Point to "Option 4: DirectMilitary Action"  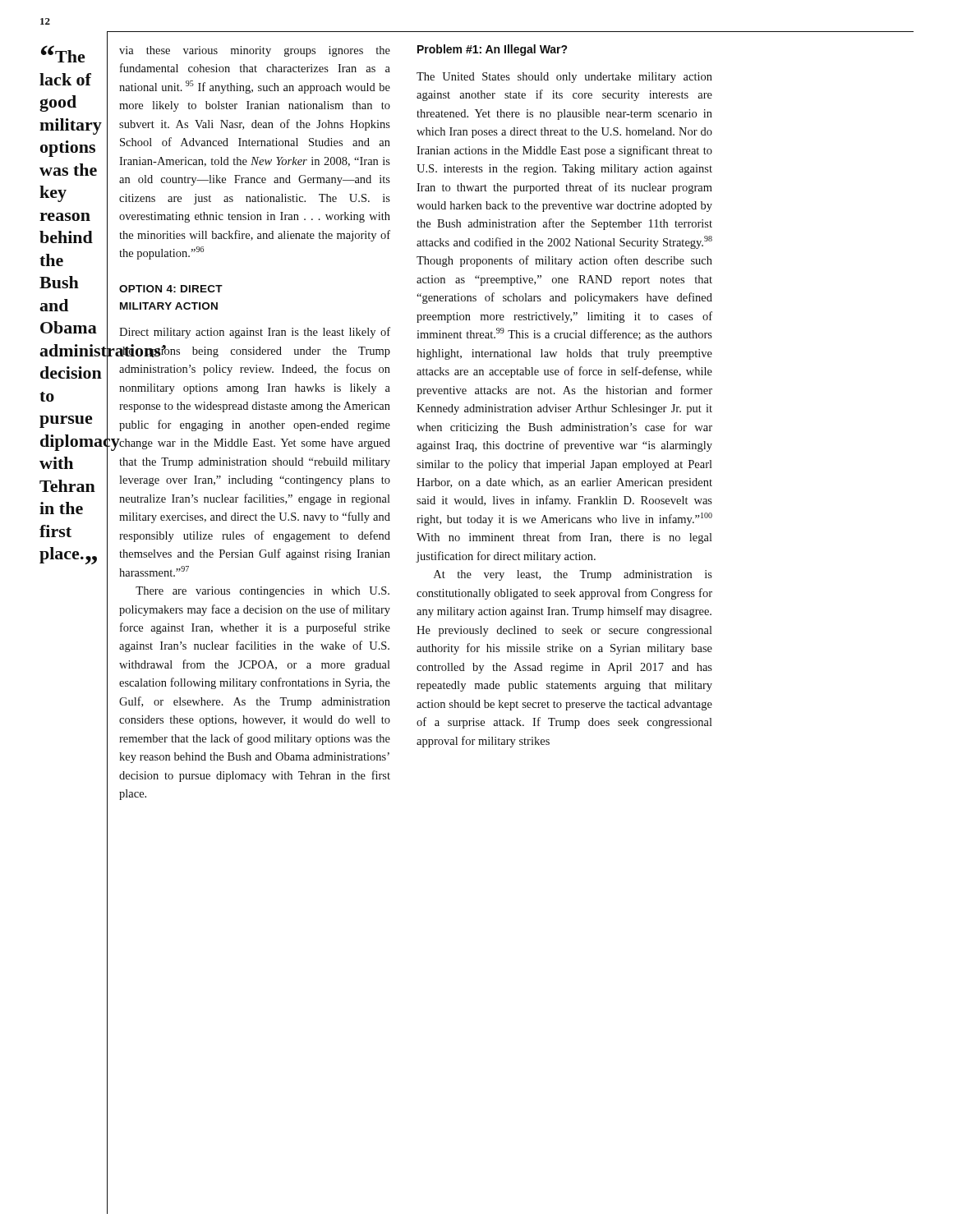tap(171, 297)
